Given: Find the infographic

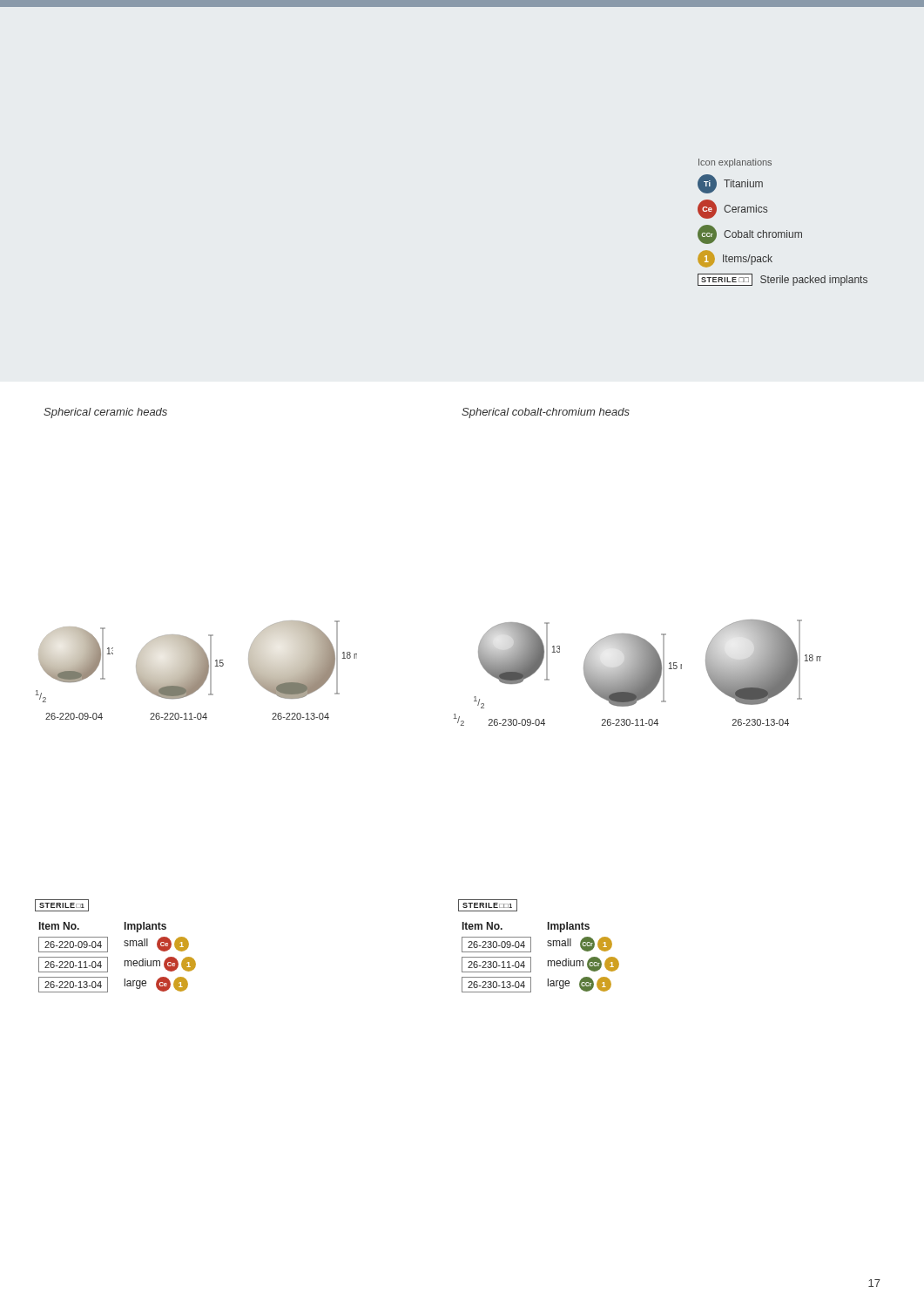Looking at the screenshot, I should (x=785, y=224).
